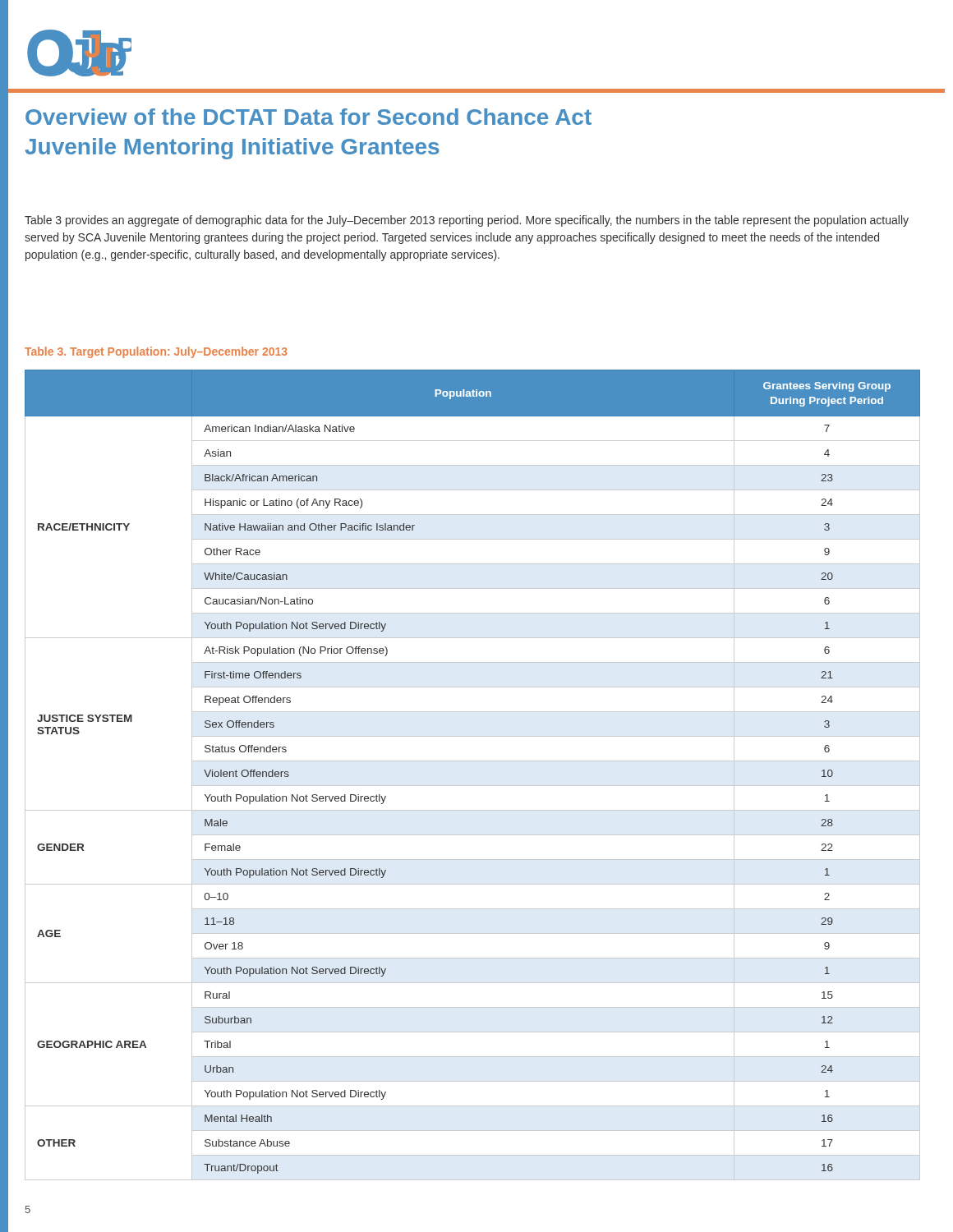
Task: Select the table that reads "American Indian/Alaska Native"
Action: click(472, 775)
